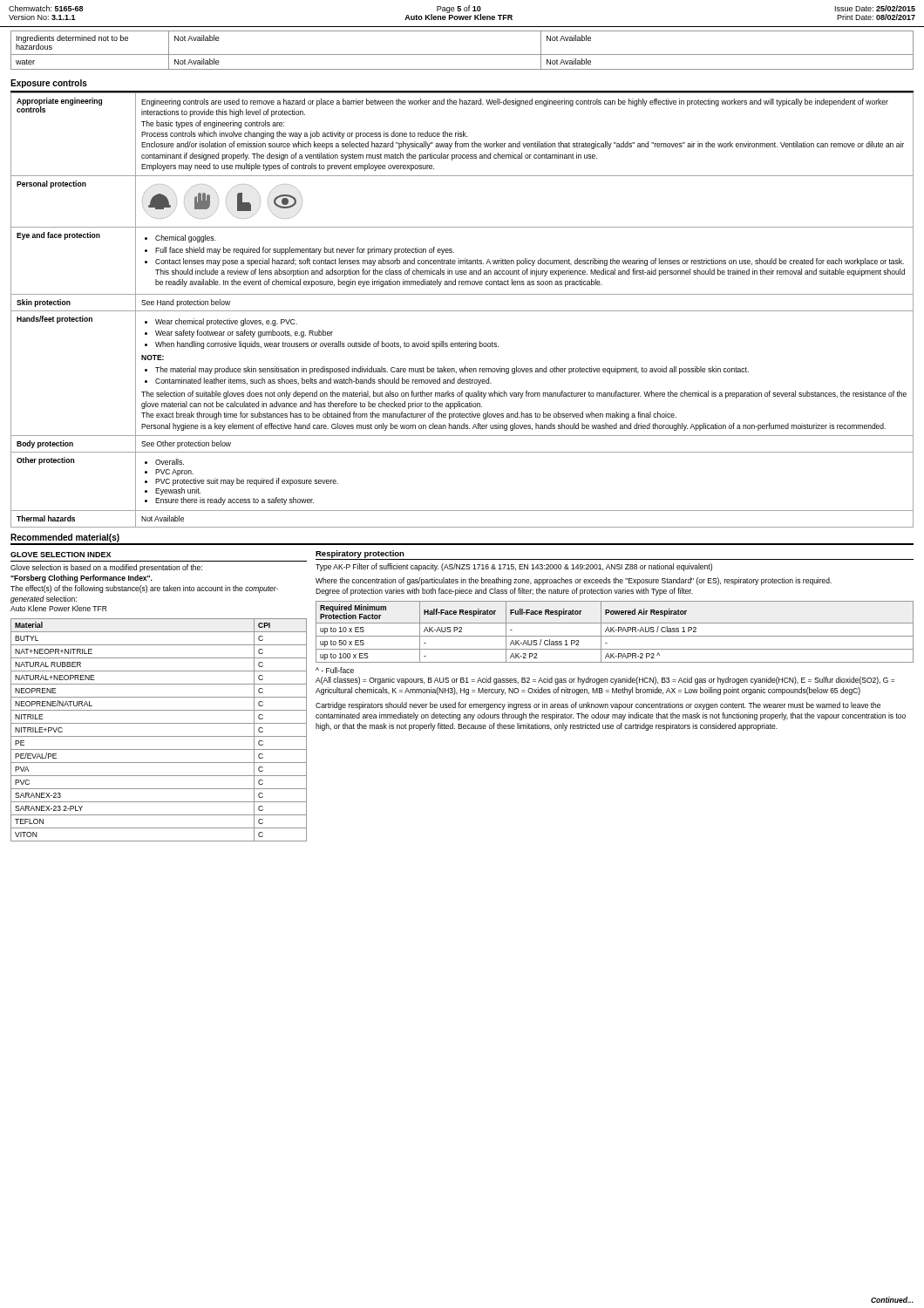Select the table that reads "AK-2 P2"
The height and width of the screenshot is (1308, 924).
pyautogui.click(x=615, y=631)
